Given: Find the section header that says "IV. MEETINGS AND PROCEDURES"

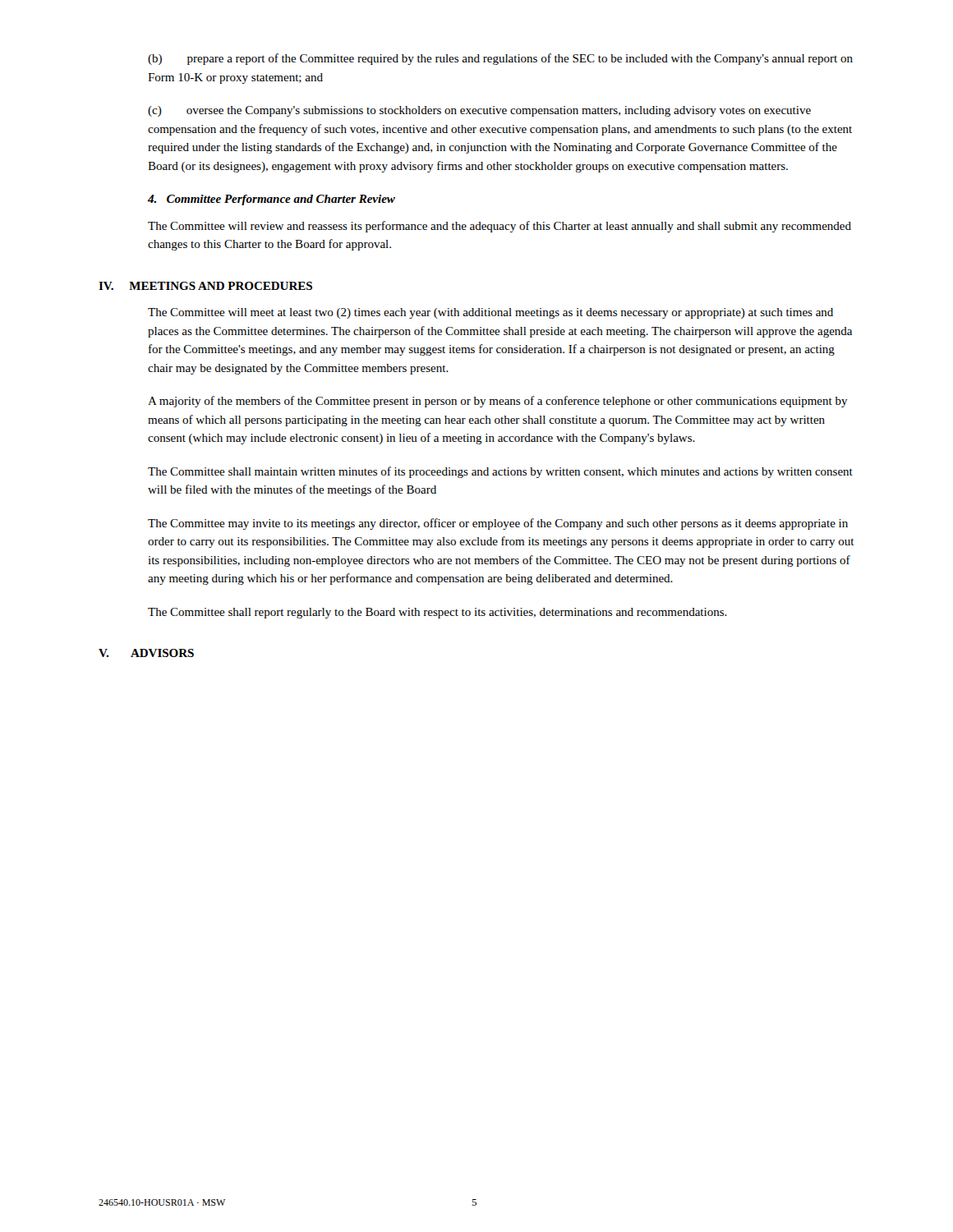Looking at the screenshot, I should point(206,286).
